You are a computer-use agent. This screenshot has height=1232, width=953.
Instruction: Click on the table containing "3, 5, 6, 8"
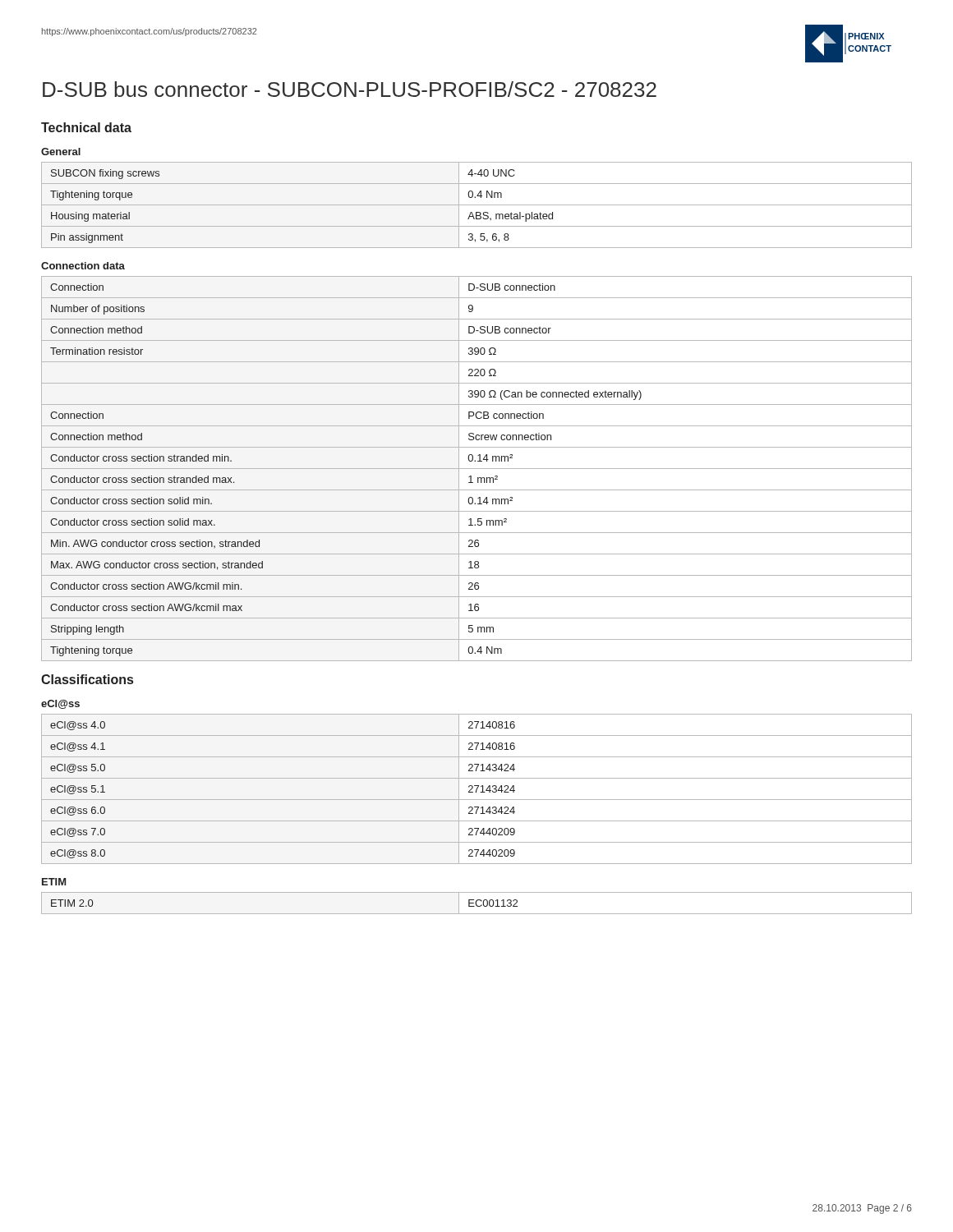476,205
